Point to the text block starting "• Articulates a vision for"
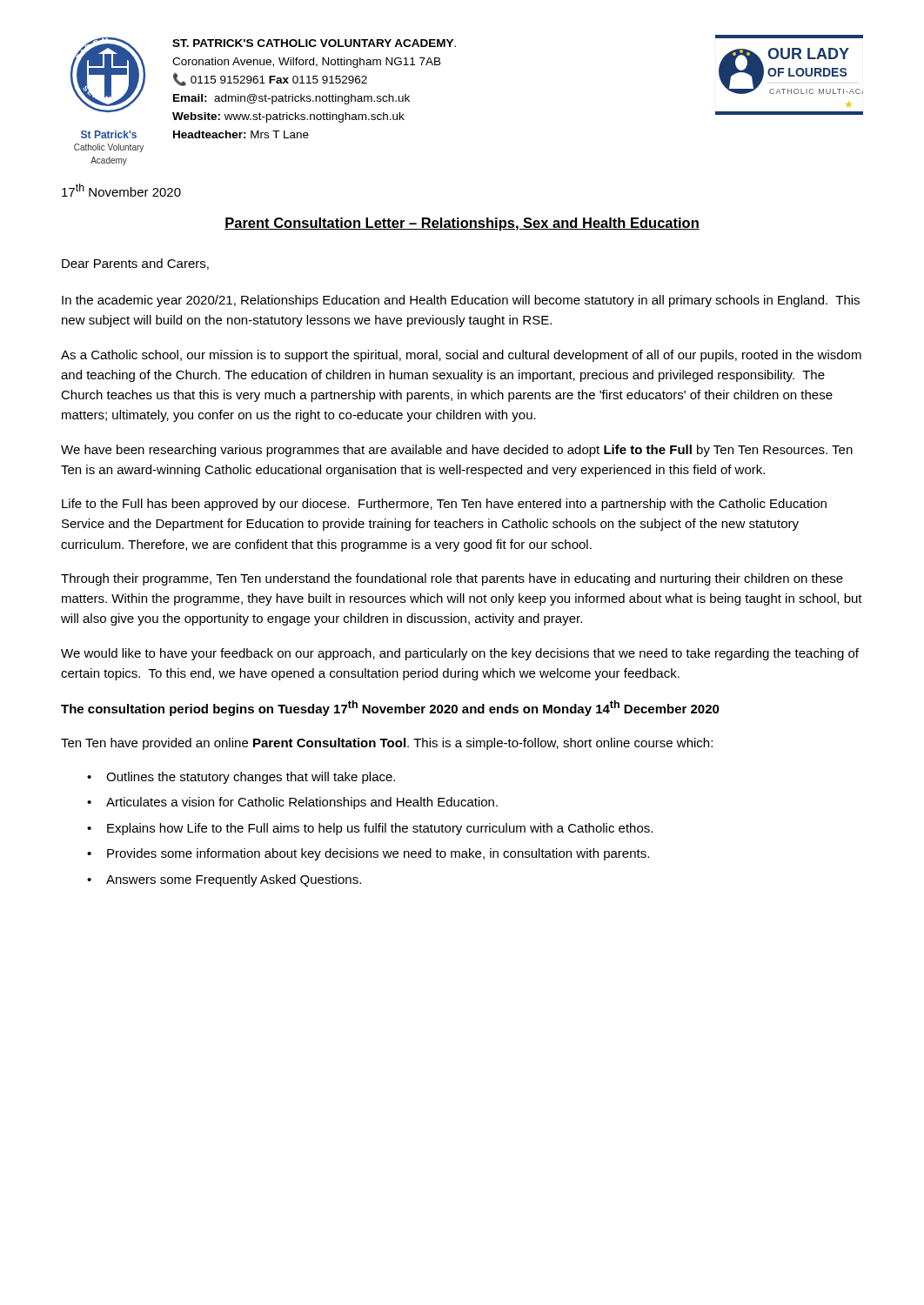924x1305 pixels. click(x=475, y=802)
